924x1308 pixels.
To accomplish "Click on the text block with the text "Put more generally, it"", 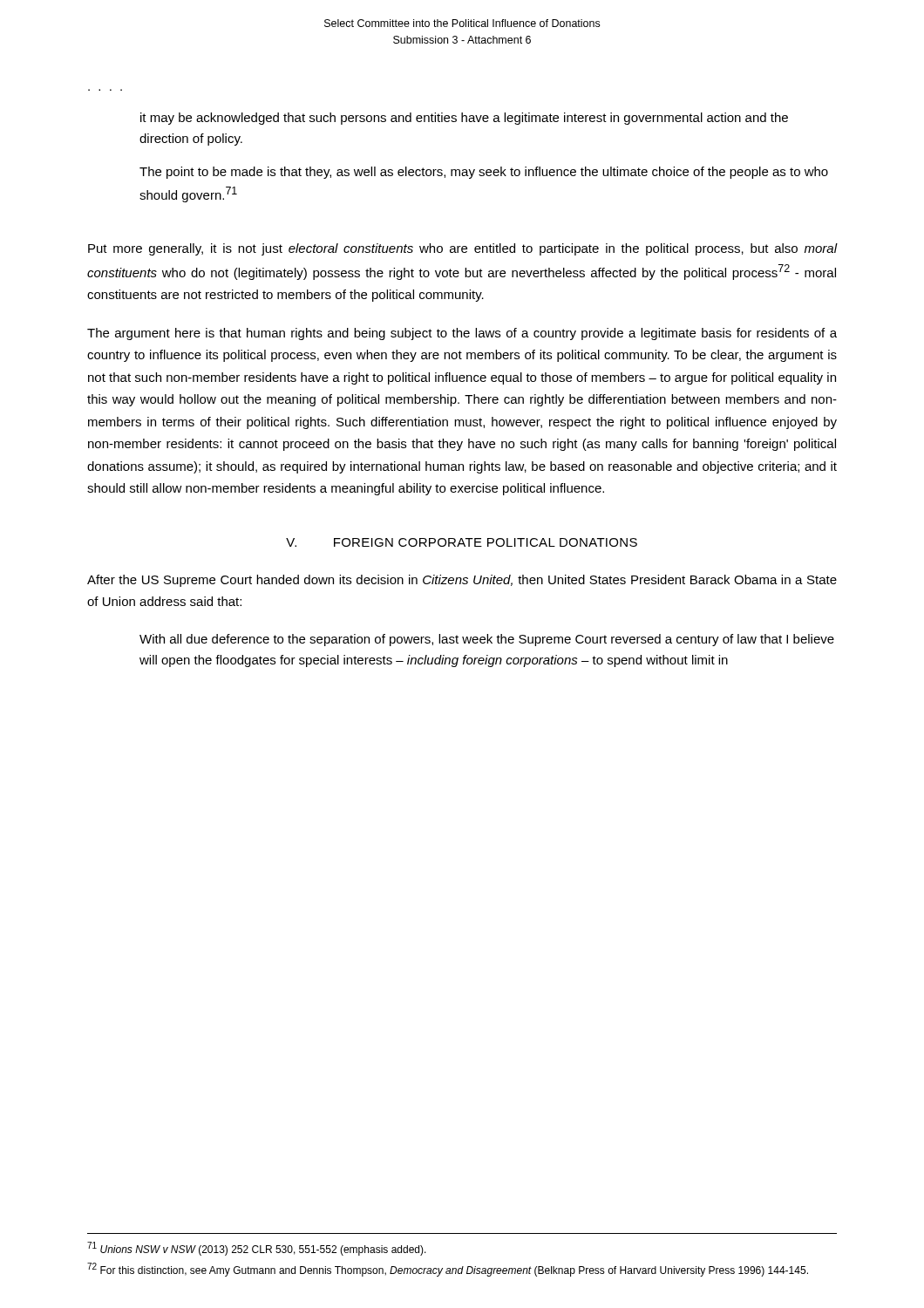I will point(462,271).
